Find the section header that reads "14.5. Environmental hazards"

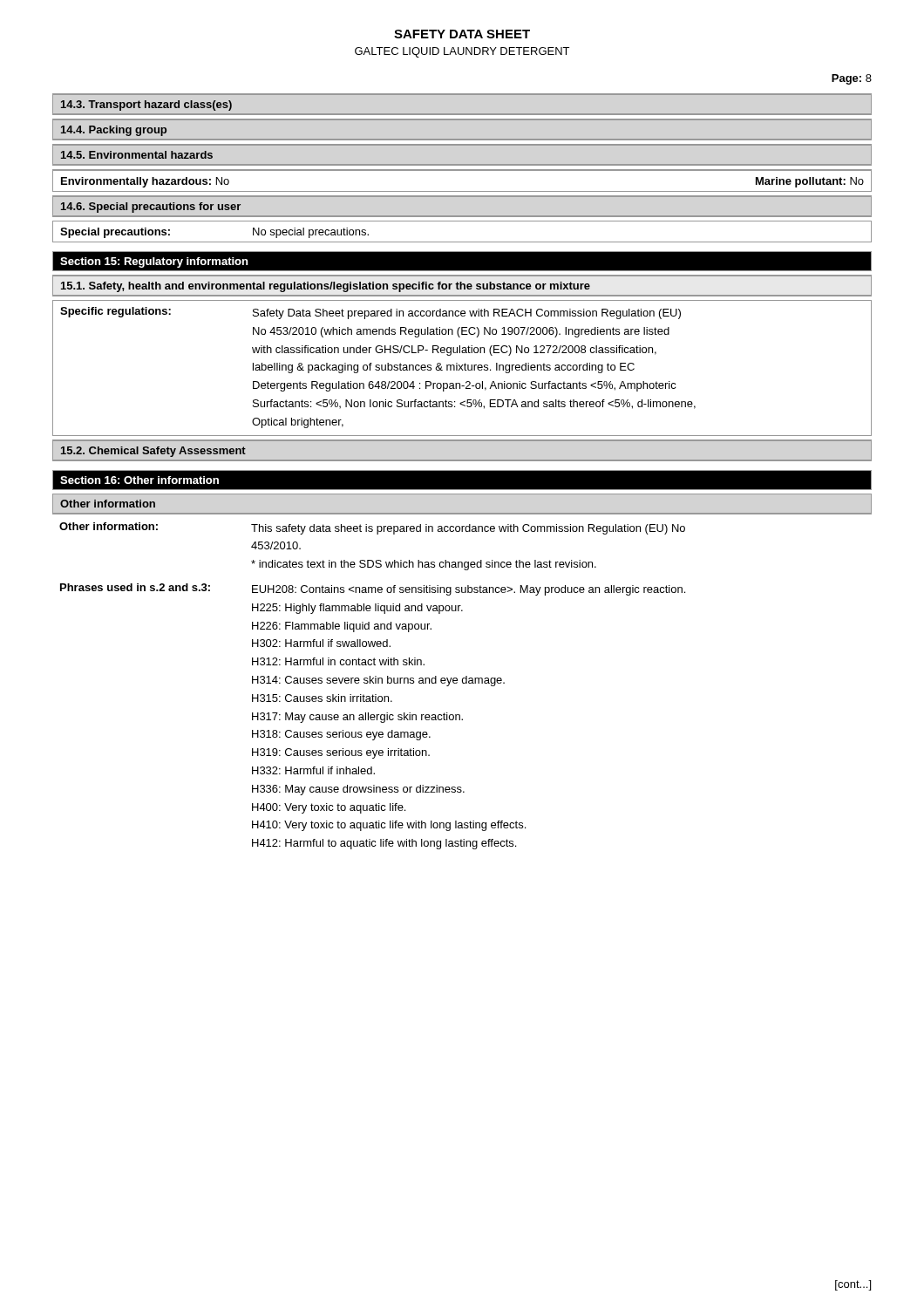(462, 155)
